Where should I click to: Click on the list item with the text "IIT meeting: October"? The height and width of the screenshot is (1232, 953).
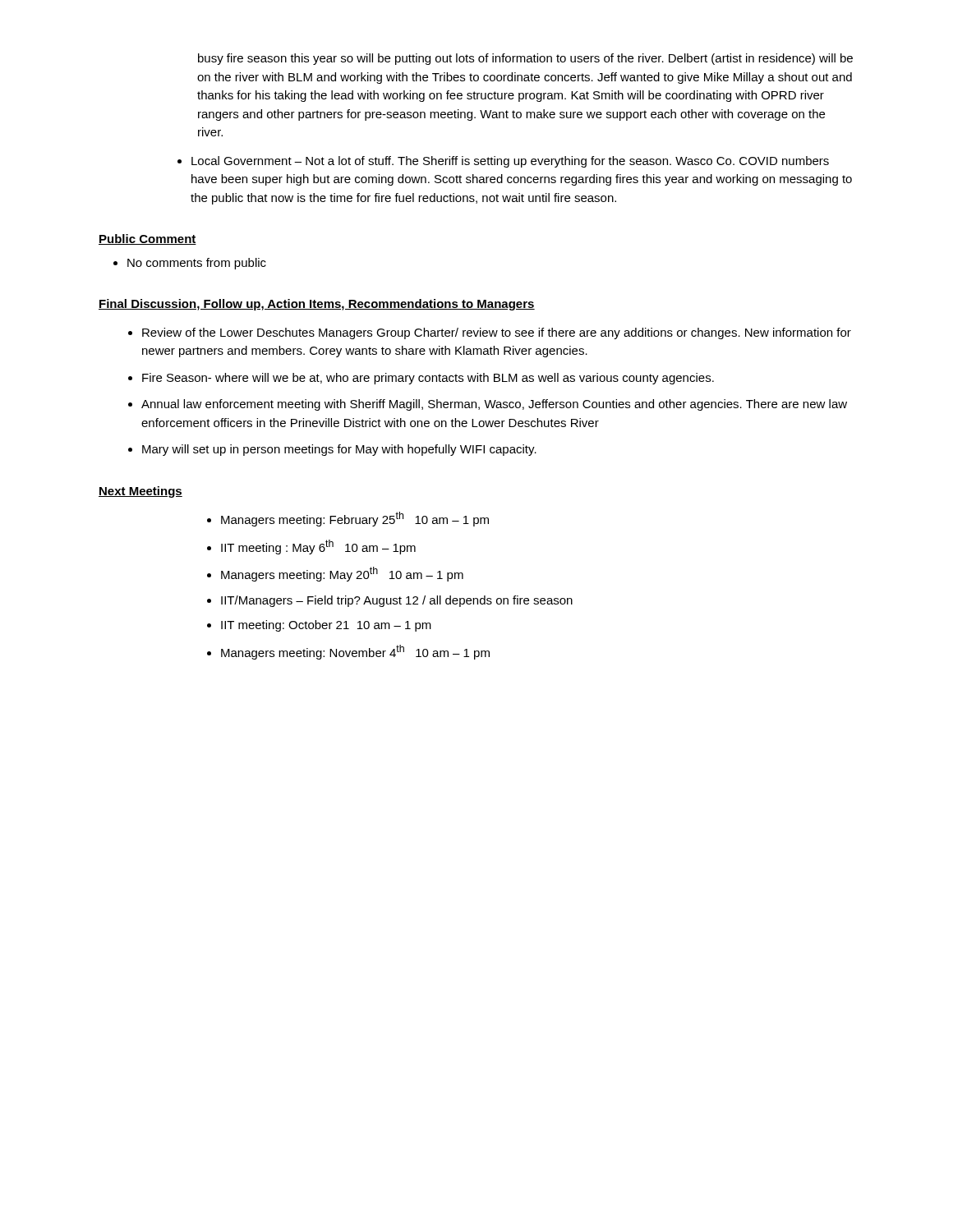[326, 625]
